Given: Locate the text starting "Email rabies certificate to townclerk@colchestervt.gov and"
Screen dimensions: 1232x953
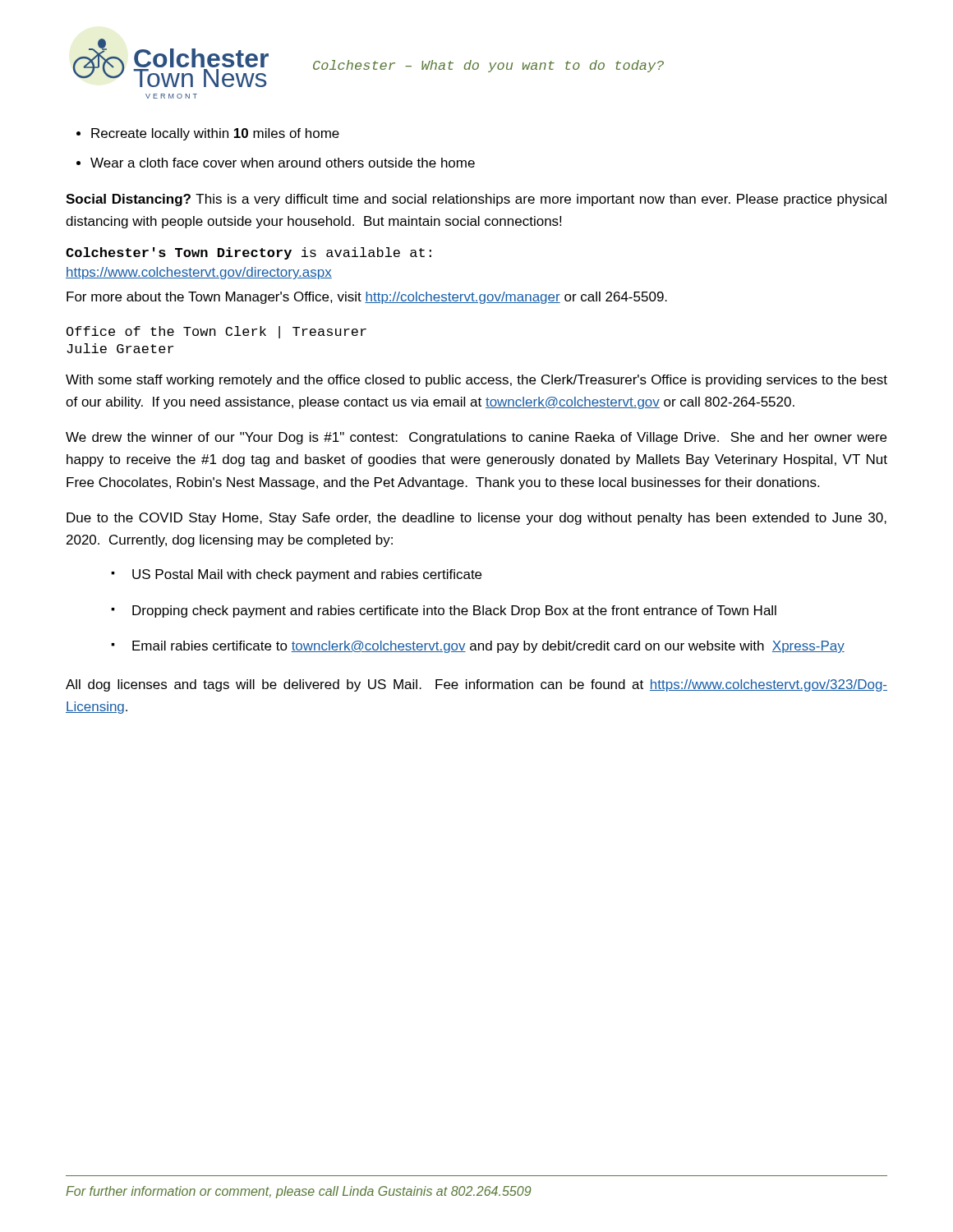Looking at the screenshot, I should coord(488,646).
